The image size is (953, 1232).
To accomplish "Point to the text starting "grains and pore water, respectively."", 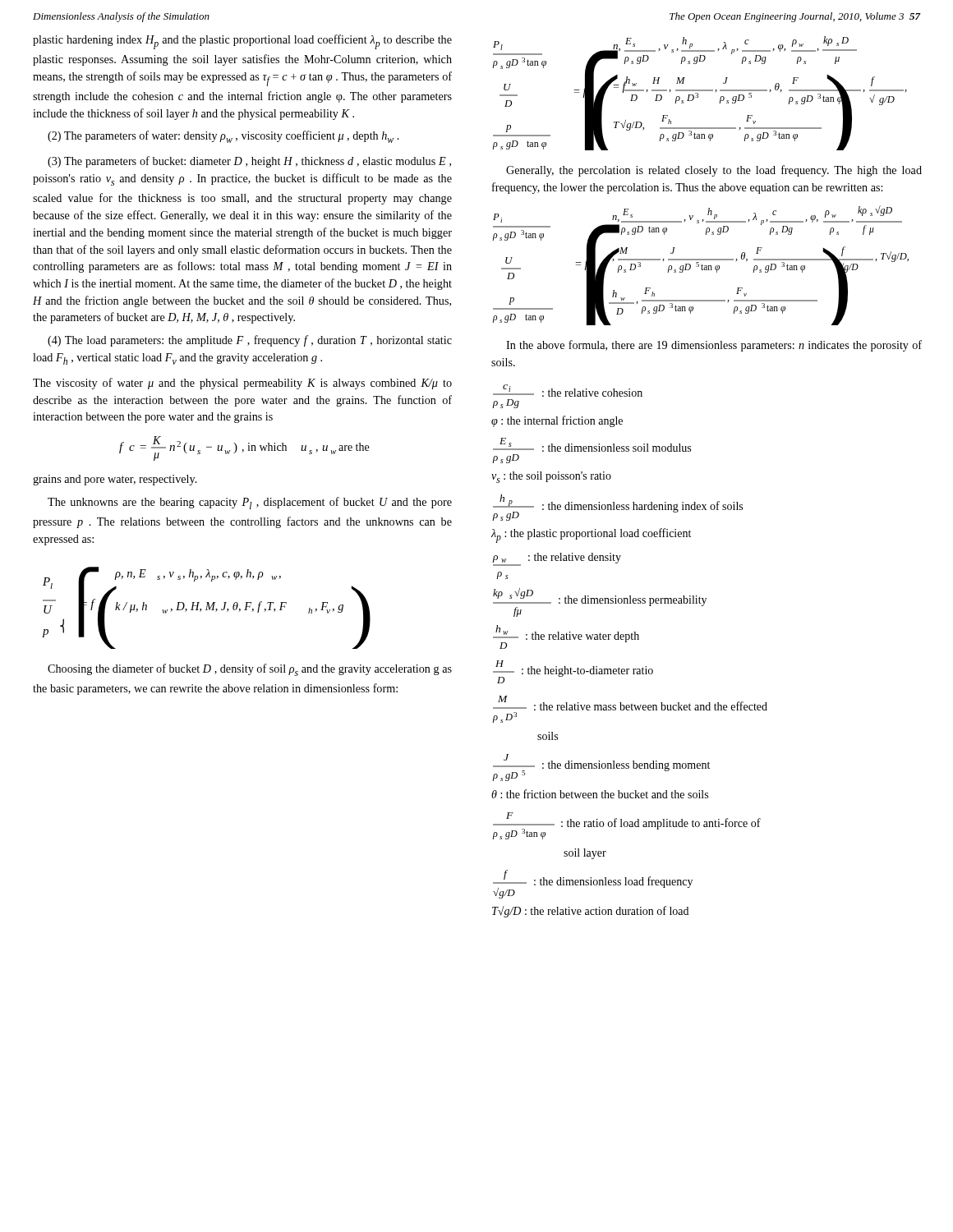I will (115, 479).
